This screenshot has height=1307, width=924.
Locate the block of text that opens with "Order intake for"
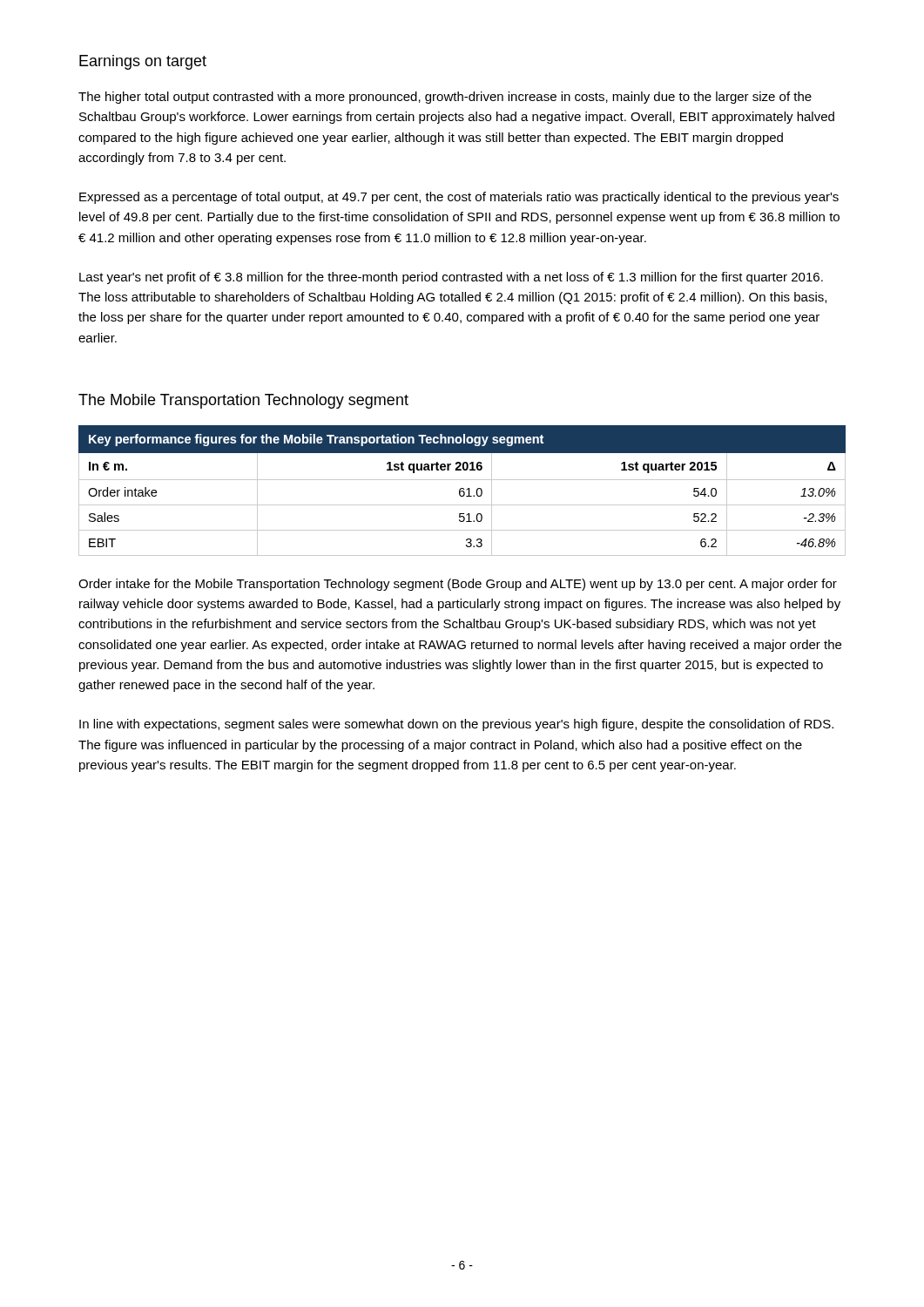tap(460, 634)
